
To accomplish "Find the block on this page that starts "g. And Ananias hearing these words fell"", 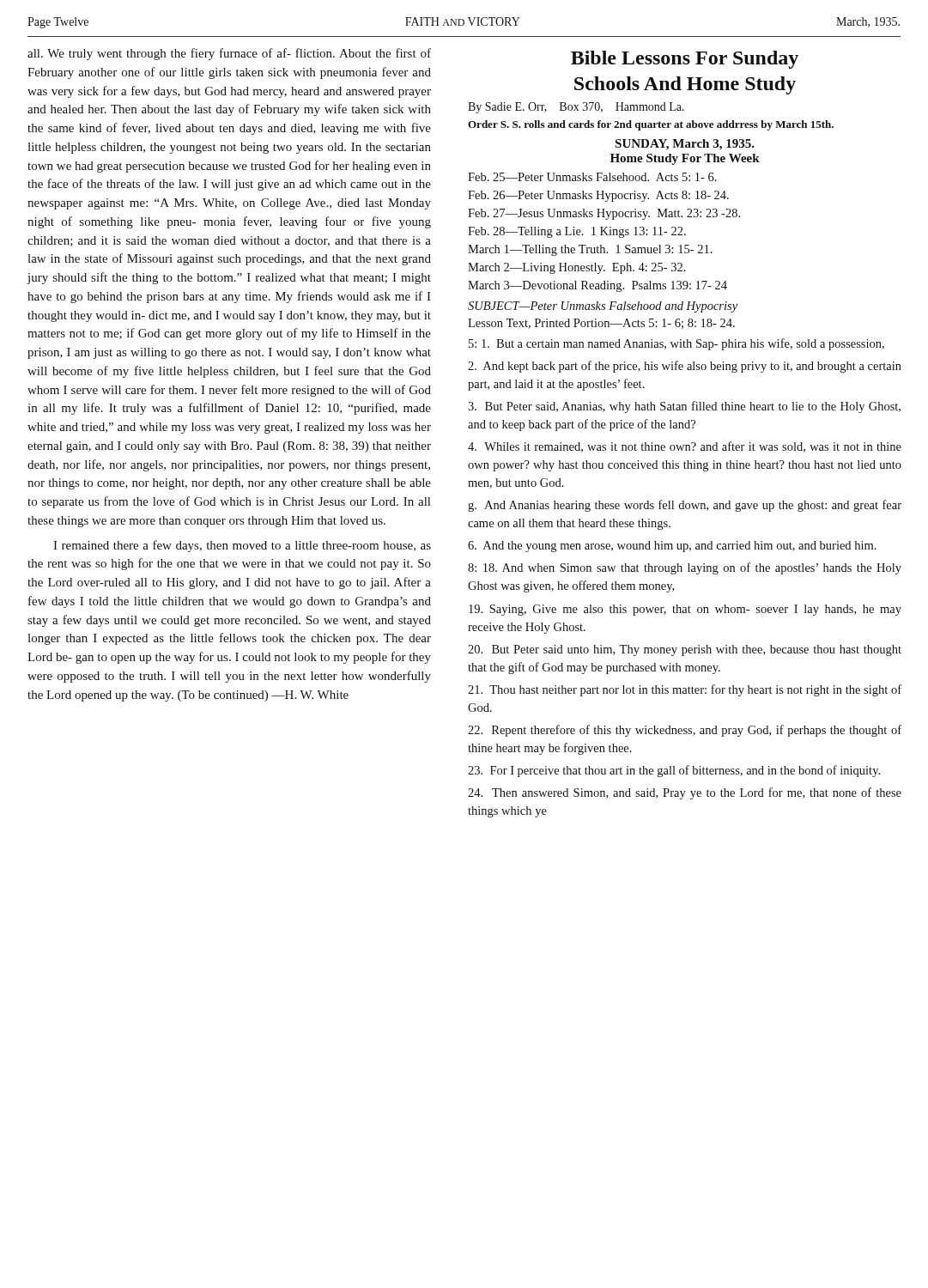I will [685, 514].
